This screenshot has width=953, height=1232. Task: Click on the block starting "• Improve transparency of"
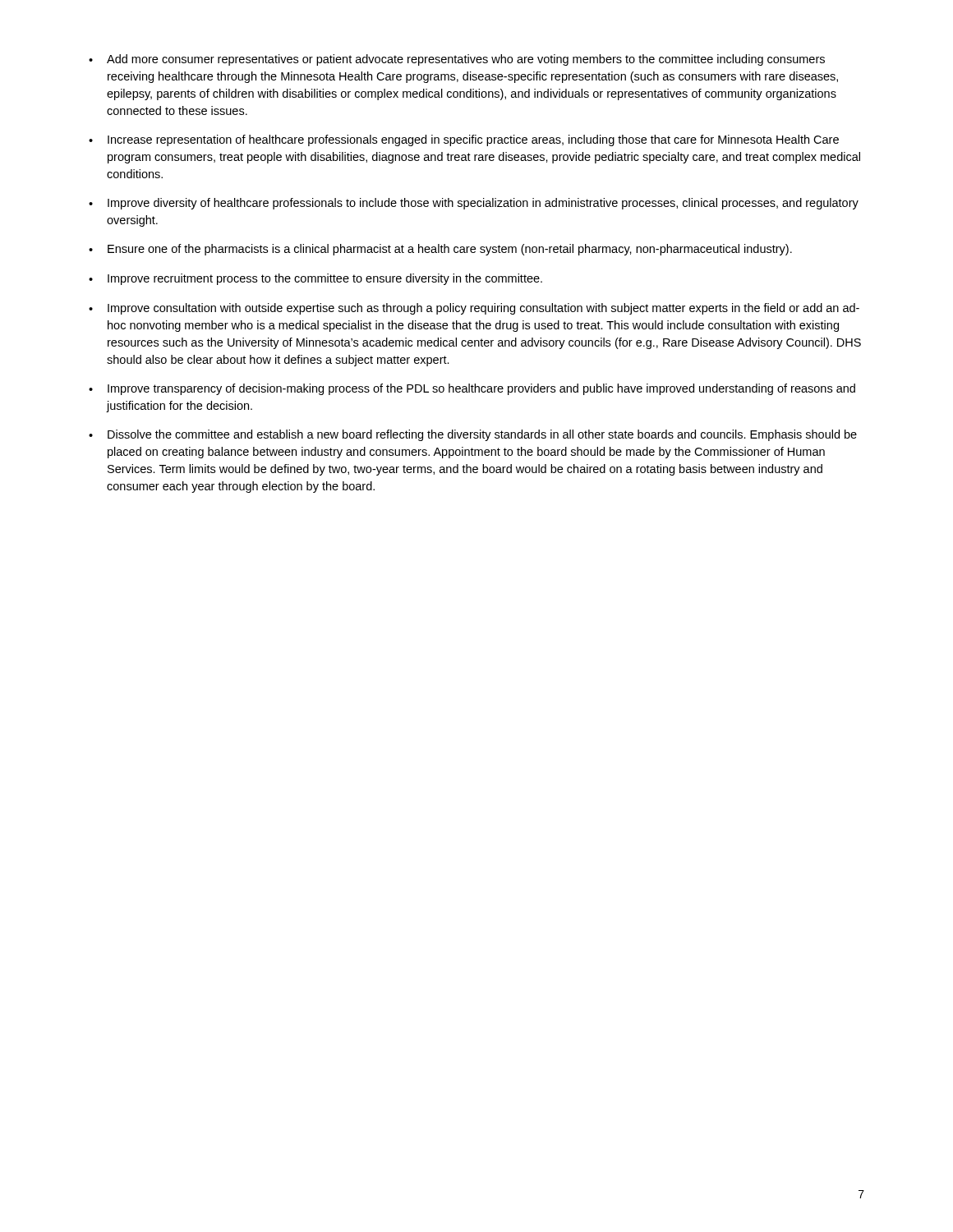pos(476,398)
